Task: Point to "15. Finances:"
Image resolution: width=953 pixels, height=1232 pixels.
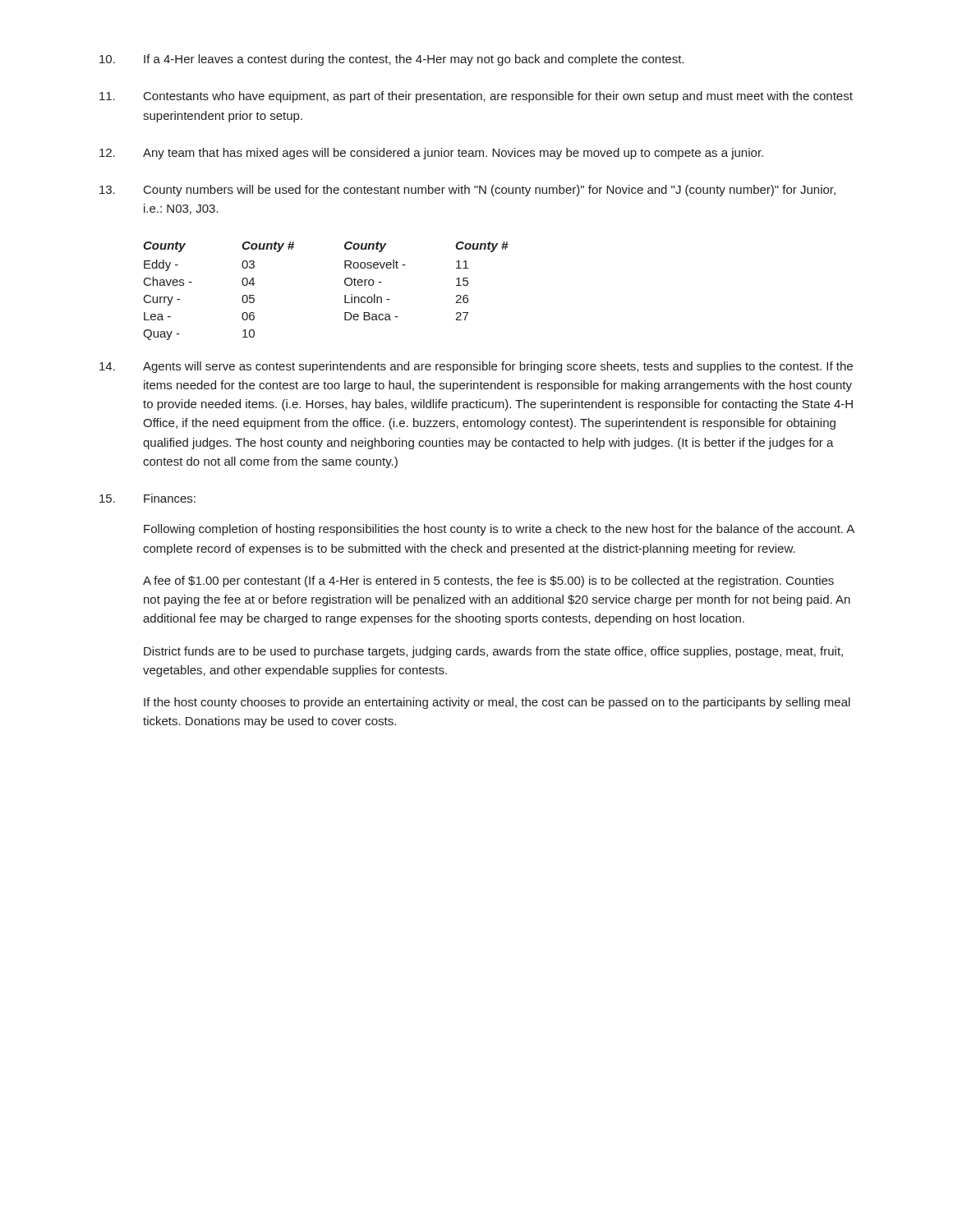Action: (x=147, y=498)
